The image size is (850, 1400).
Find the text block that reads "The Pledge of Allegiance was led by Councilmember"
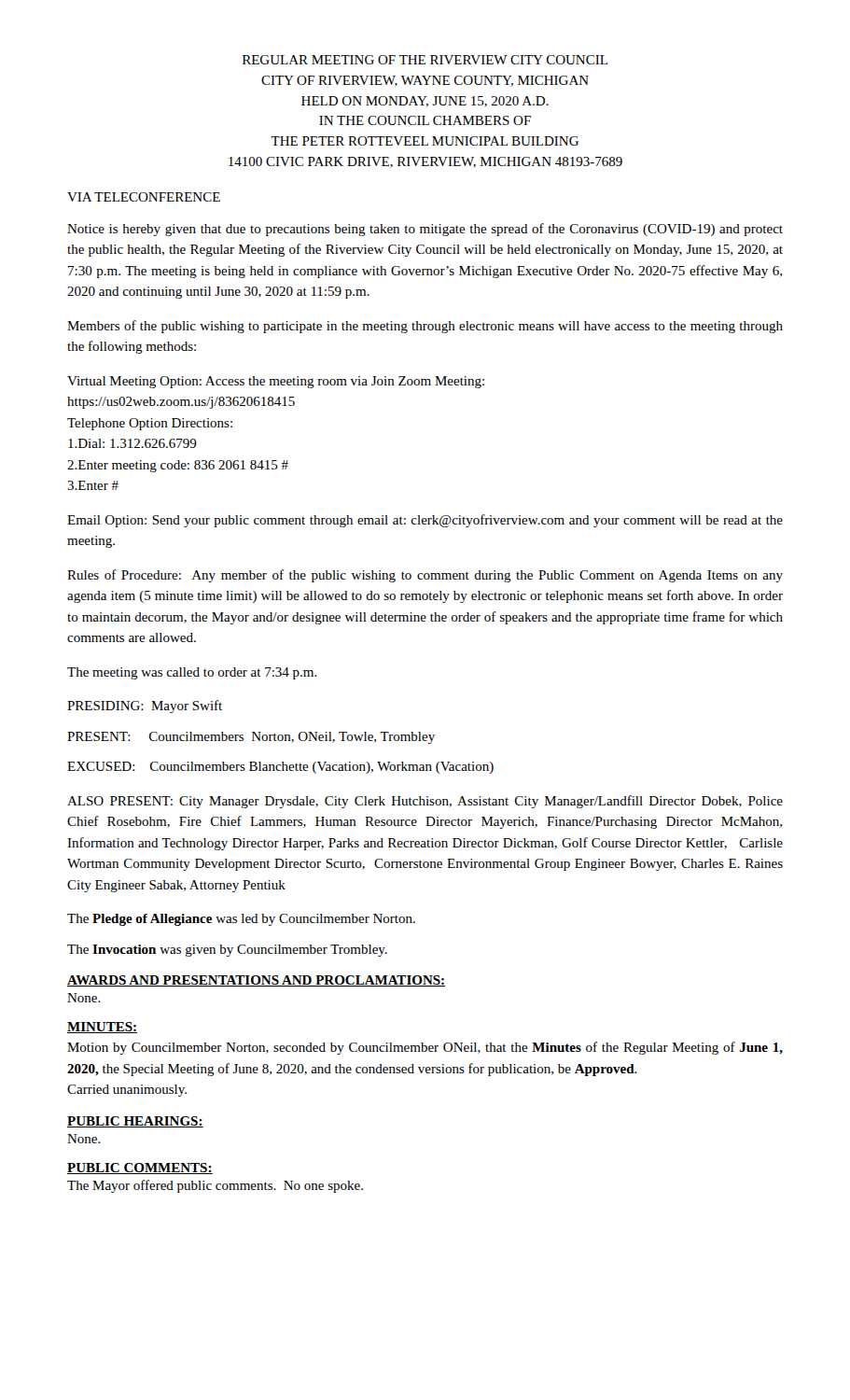coord(241,918)
